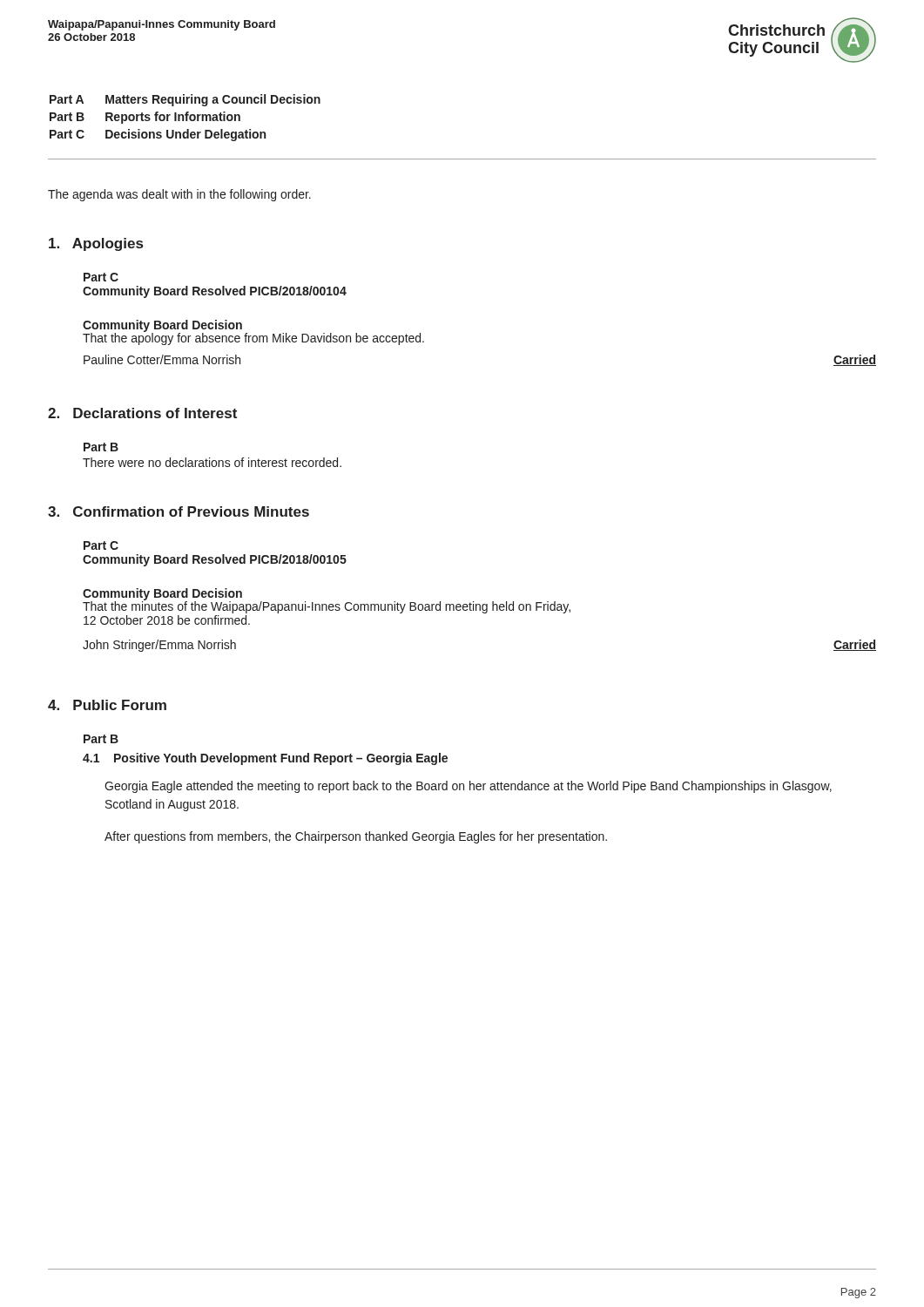
Task: Select the block starting "Part C Community Board Resolved PICB/2018/00105"
Action: click(101, 545)
